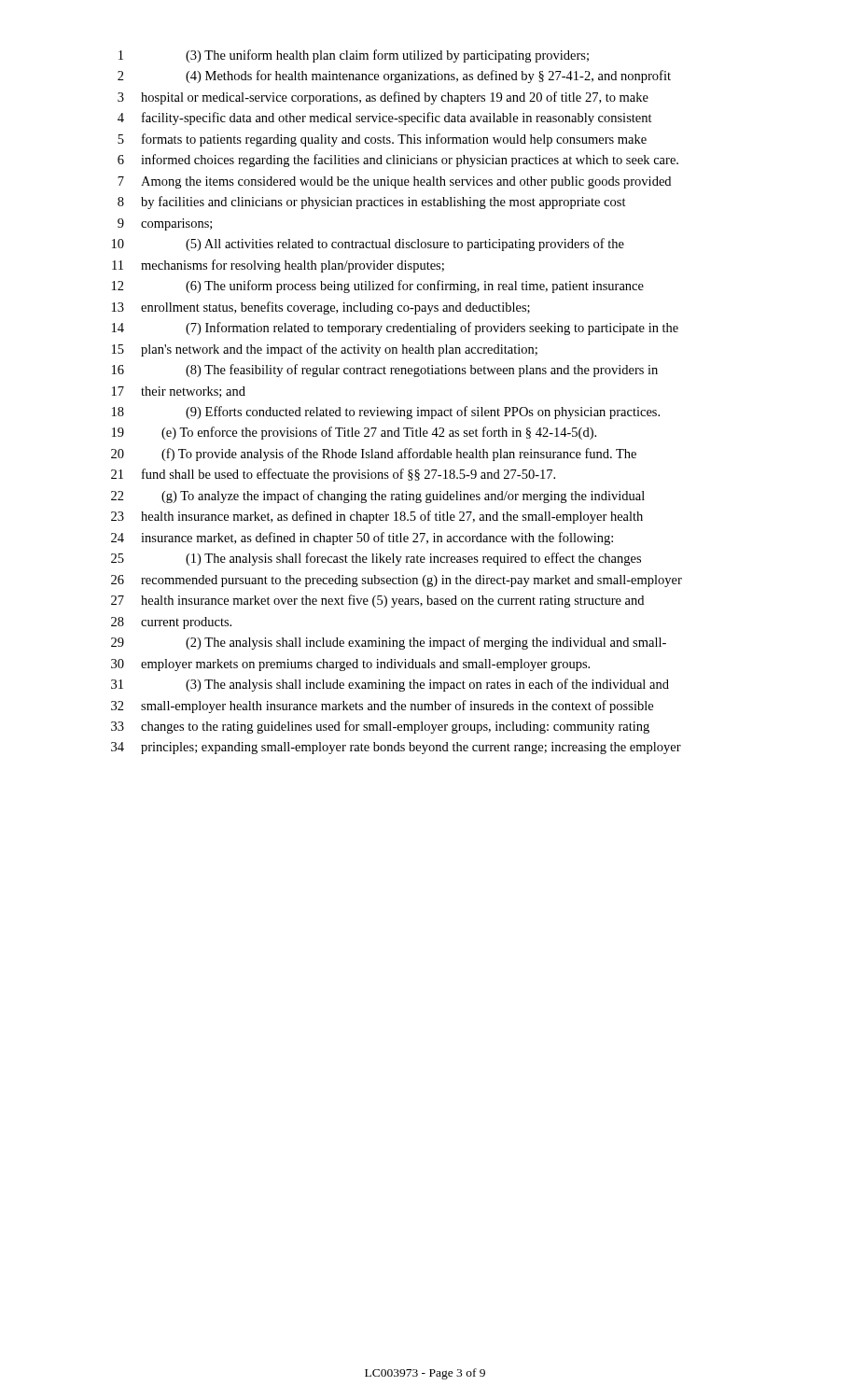This screenshot has width=850, height=1400.
Task: Locate the text block starting "3 hospital or medical-service corporations,"
Action: click(x=425, y=97)
